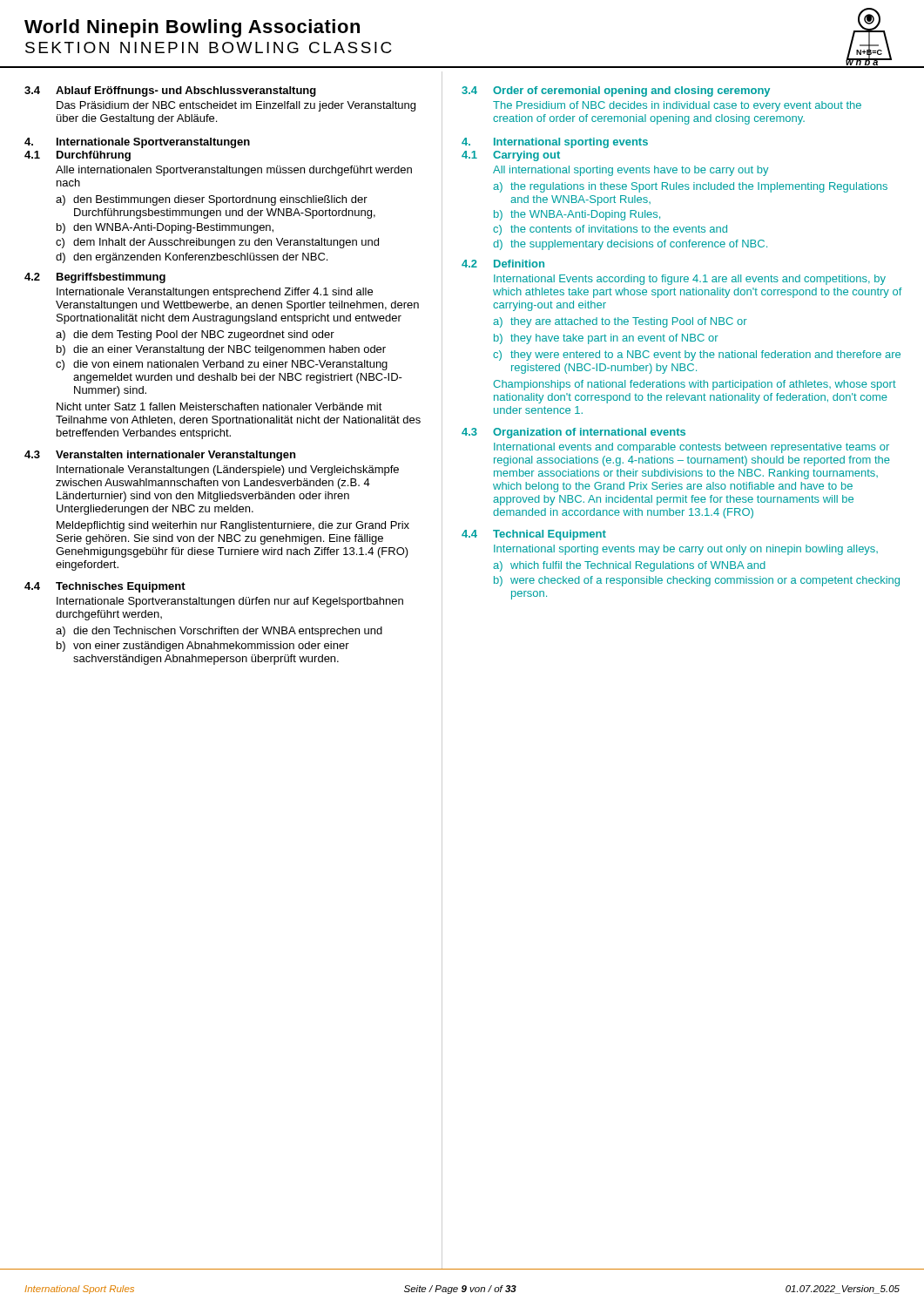Point to "4.4 Technical Equipment"
This screenshot has height=1307, width=924.
click(x=534, y=535)
